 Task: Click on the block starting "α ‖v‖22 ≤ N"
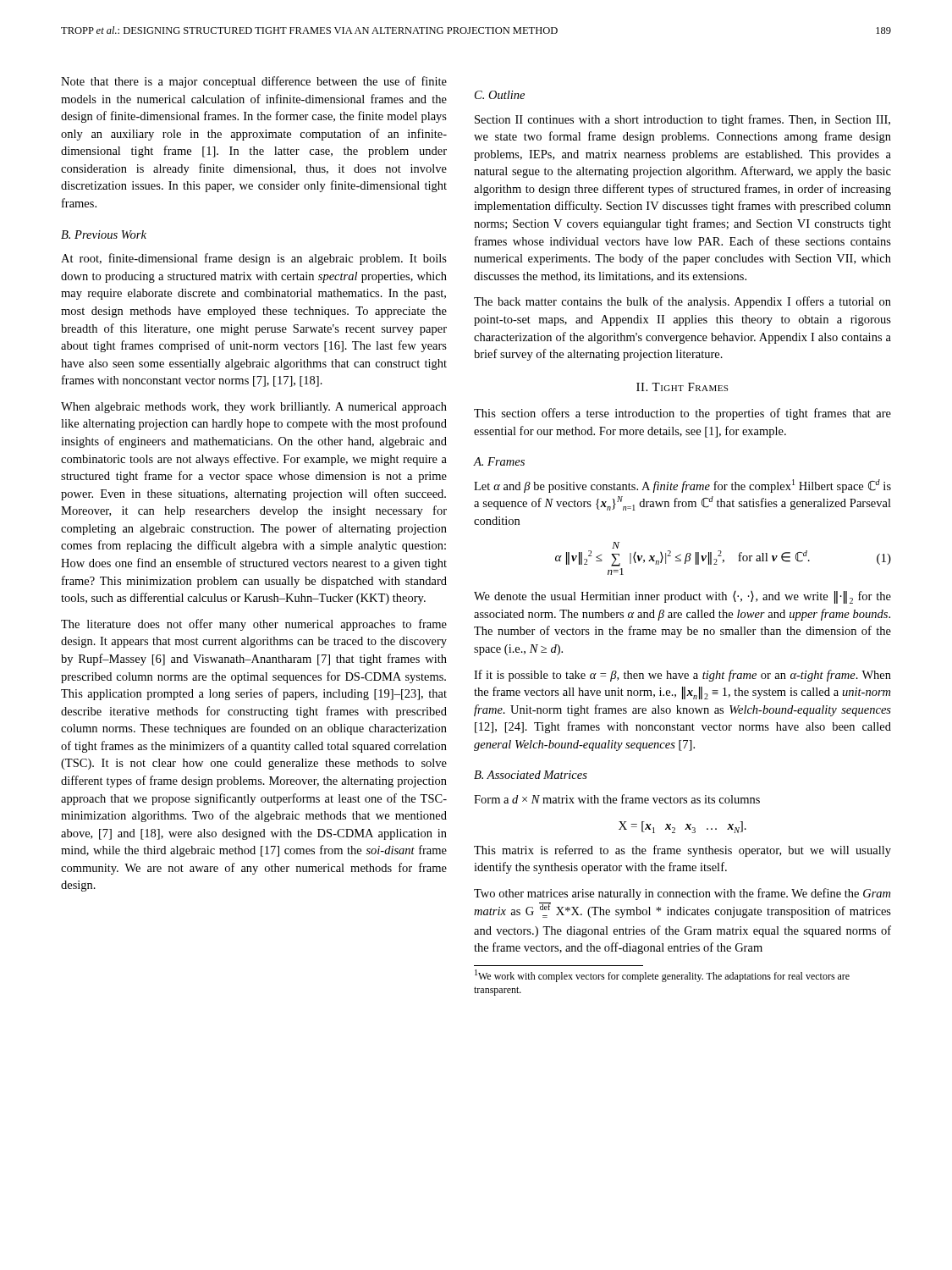coord(723,558)
